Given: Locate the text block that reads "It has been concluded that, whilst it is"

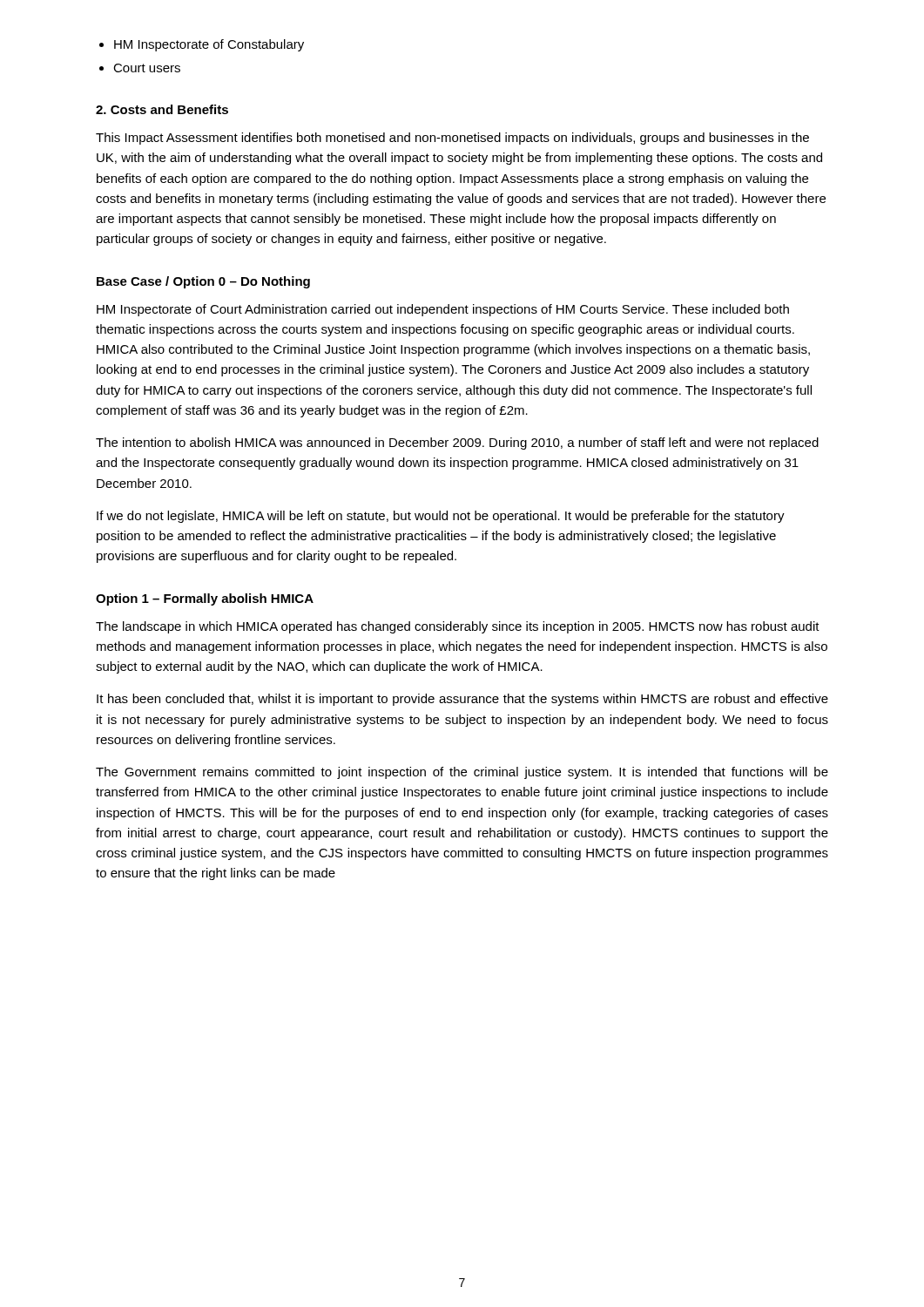Looking at the screenshot, I should point(462,719).
